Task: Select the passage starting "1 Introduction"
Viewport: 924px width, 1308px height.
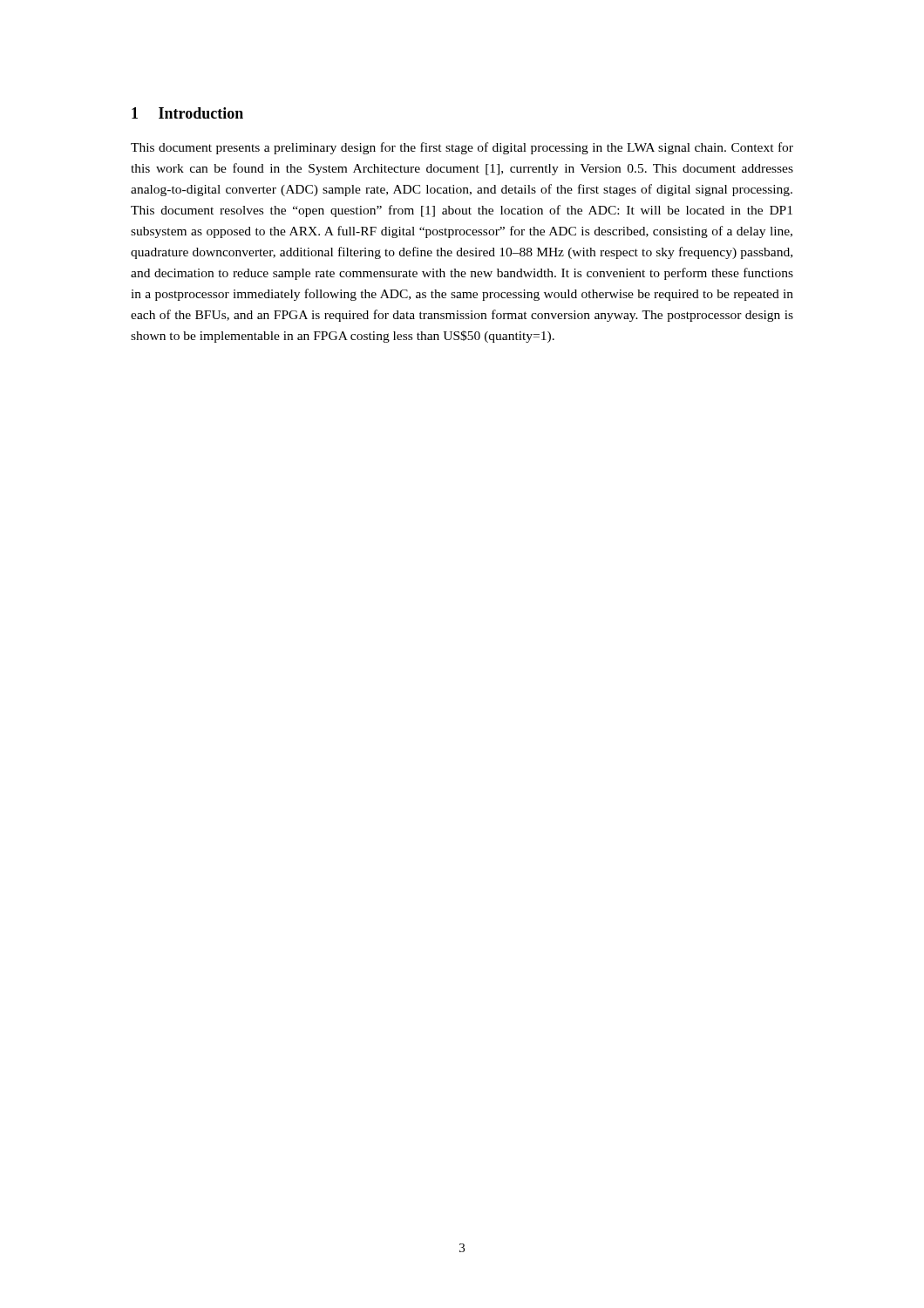Action: [x=187, y=114]
